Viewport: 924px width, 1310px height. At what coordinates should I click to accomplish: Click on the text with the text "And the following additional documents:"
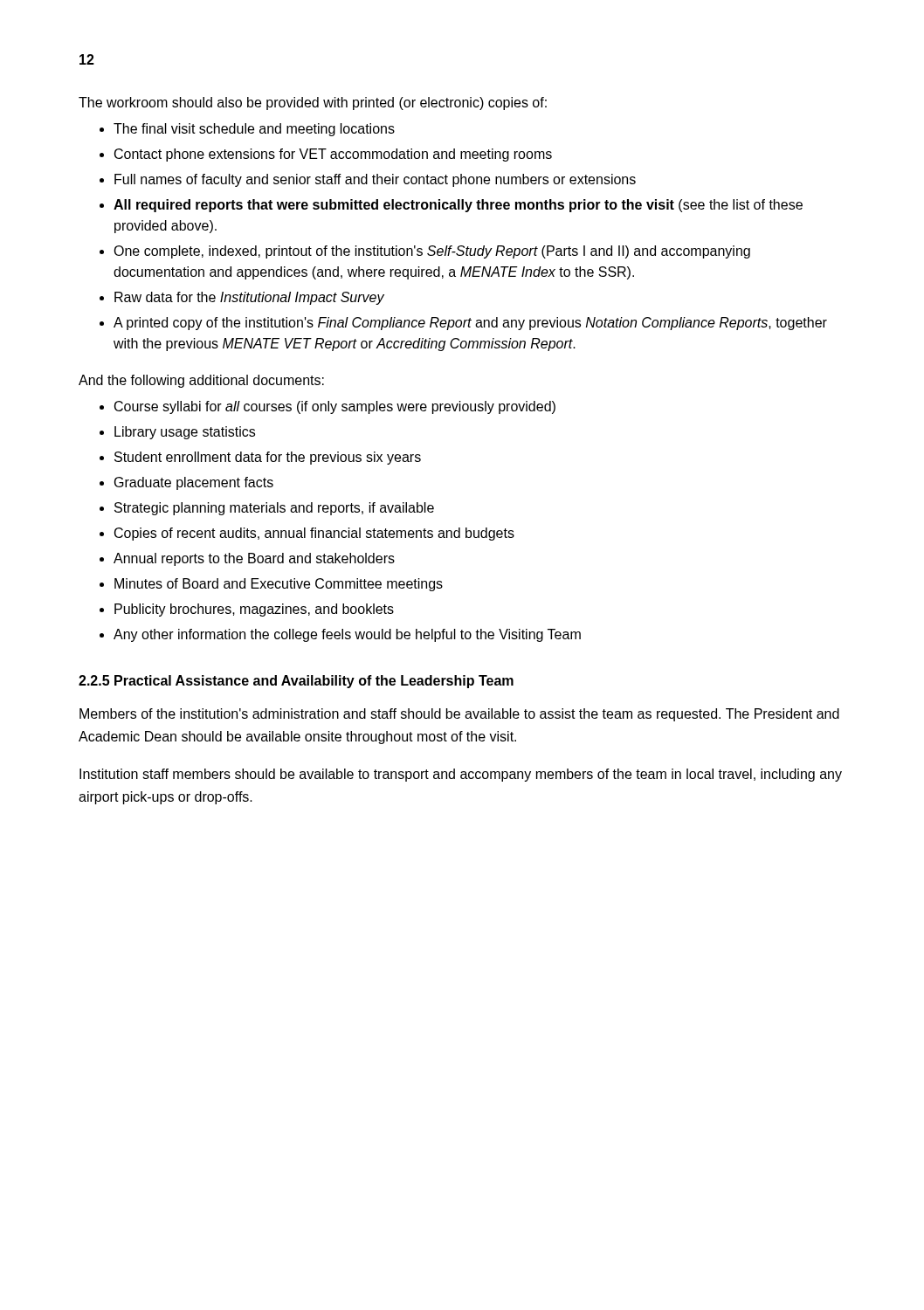click(202, 380)
